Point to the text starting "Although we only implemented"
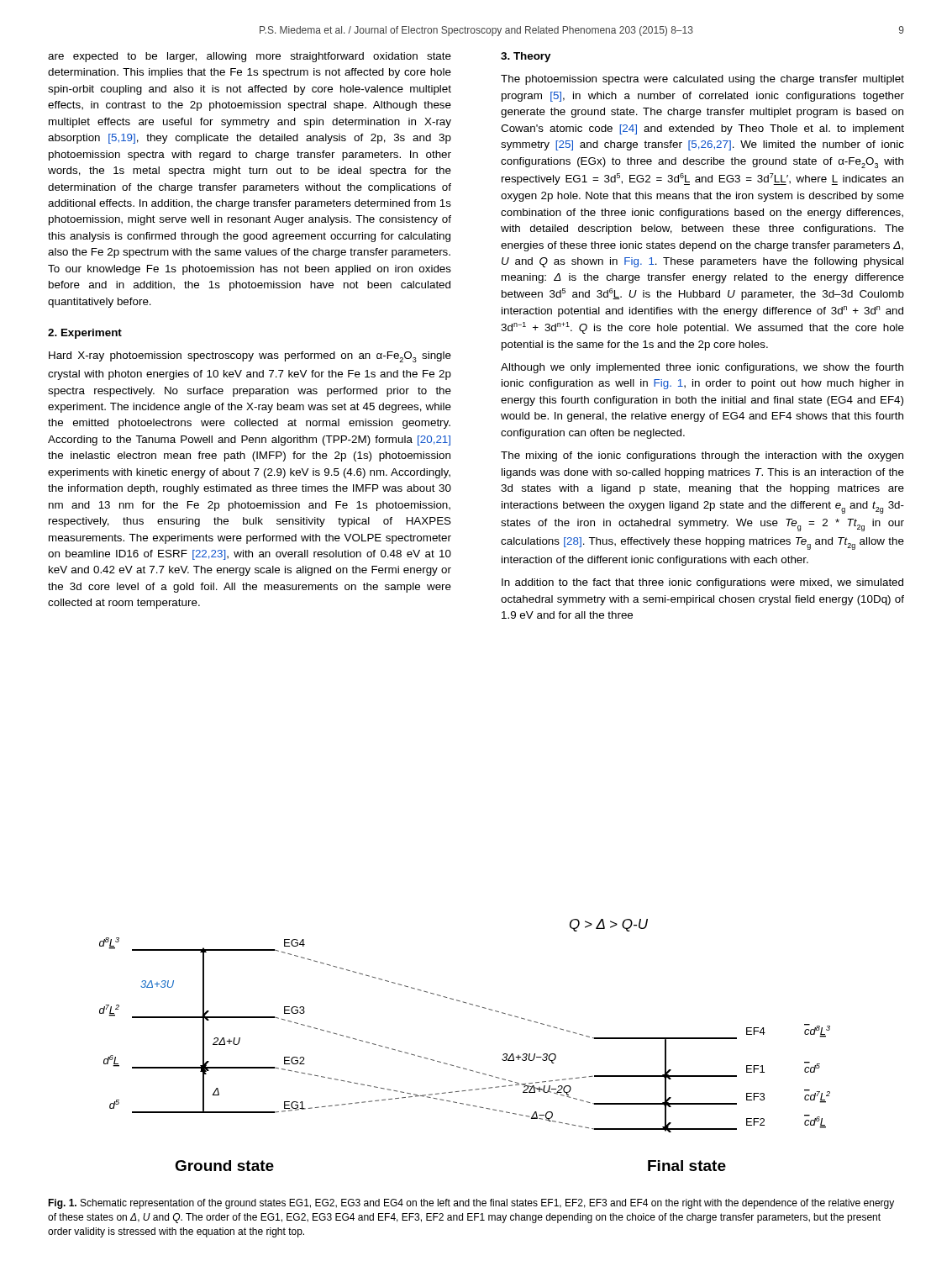This screenshot has width=952, height=1261. point(702,400)
